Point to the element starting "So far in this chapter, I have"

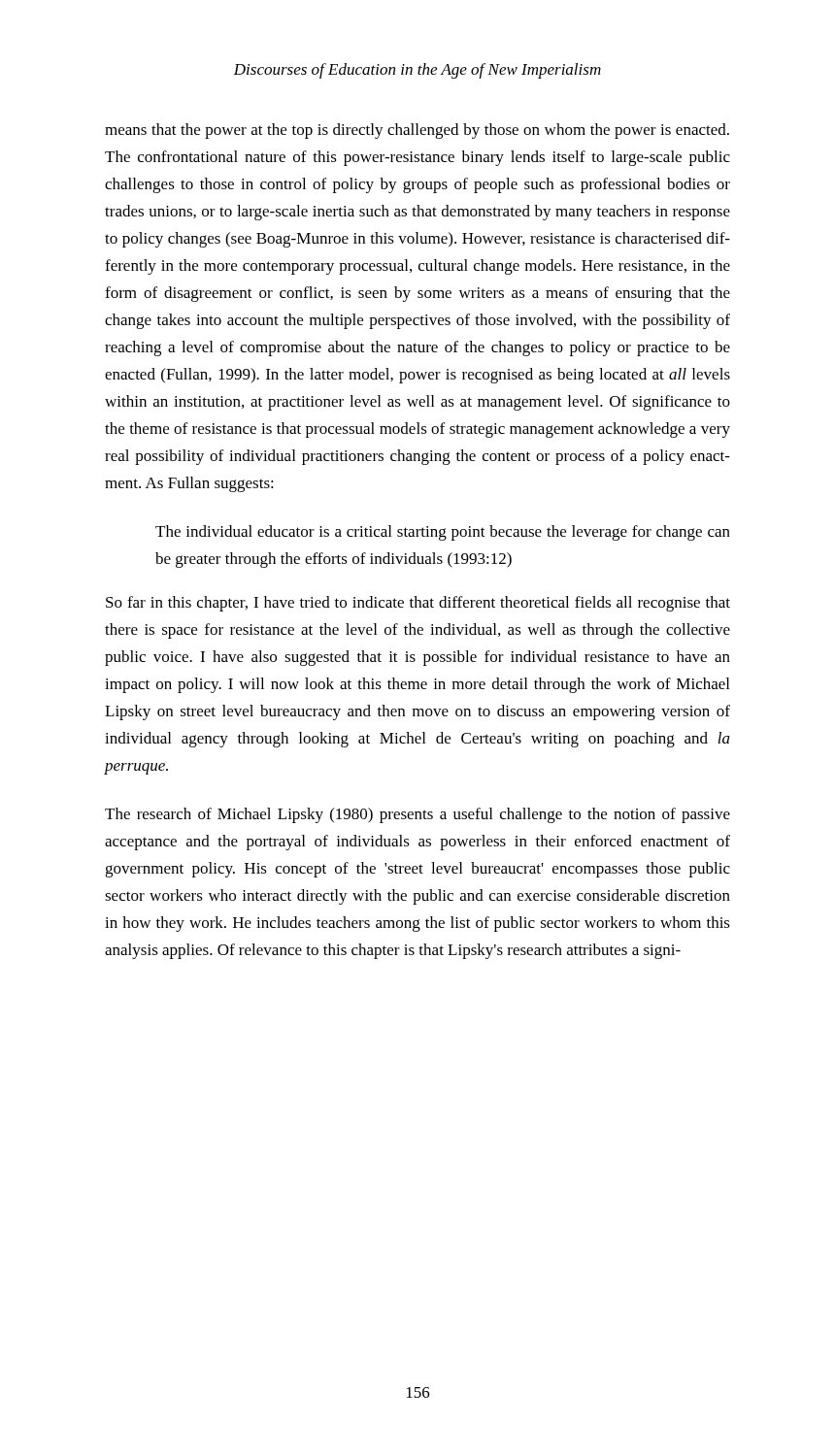click(418, 684)
